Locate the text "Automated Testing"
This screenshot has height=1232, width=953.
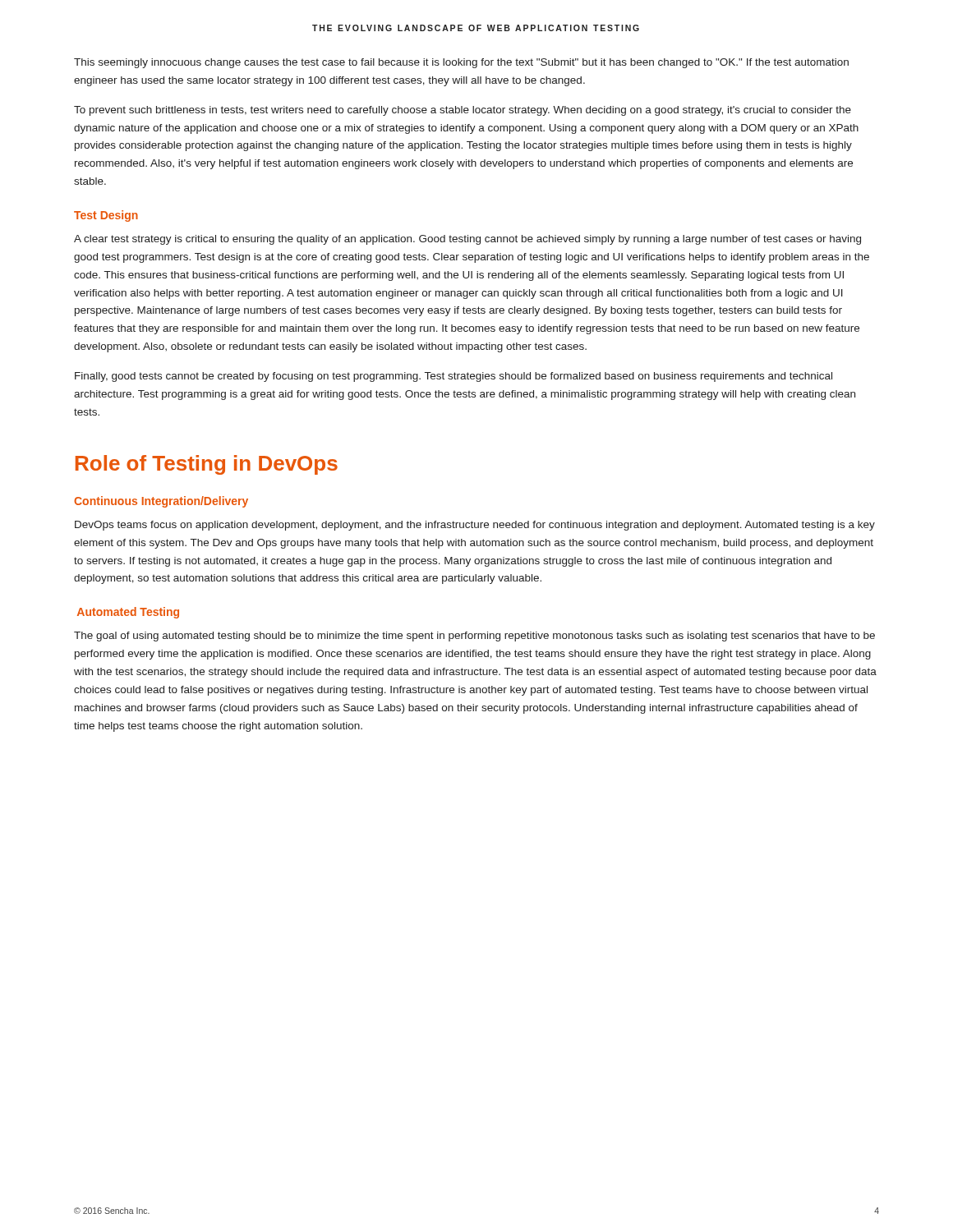(127, 612)
